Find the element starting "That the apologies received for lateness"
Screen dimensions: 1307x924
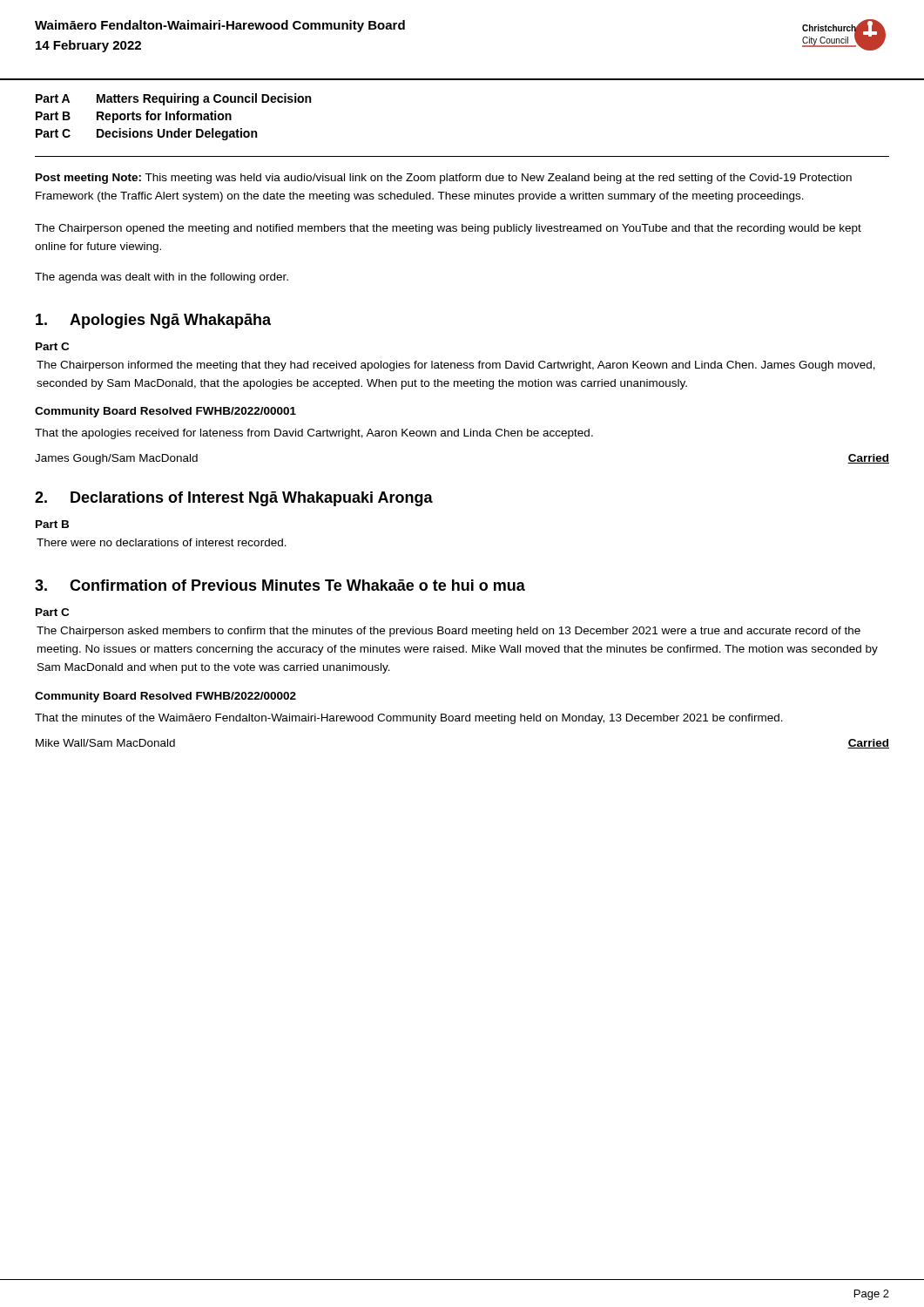coord(314,433)
